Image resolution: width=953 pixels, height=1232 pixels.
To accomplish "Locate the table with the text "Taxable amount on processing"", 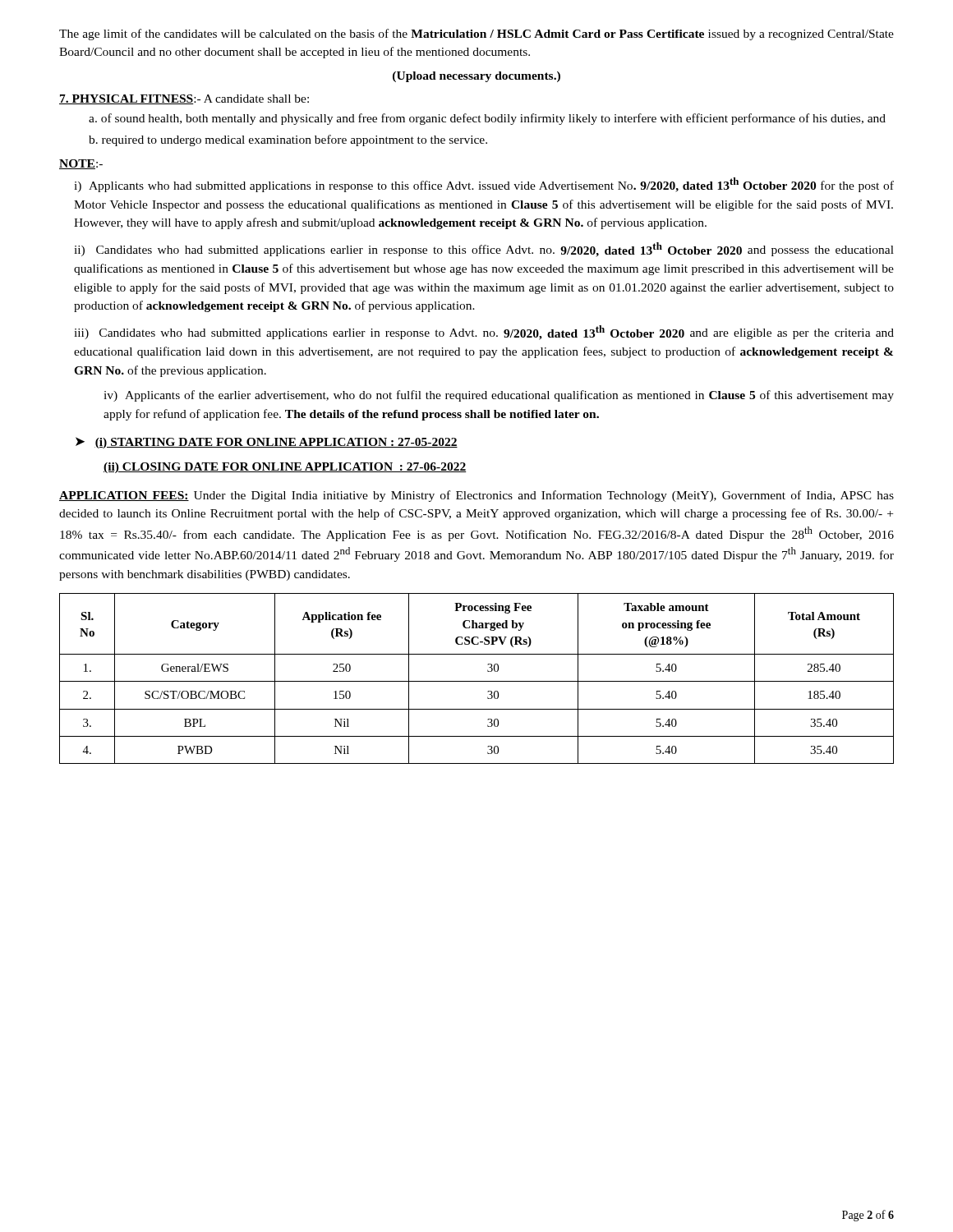I will point(476,679).
